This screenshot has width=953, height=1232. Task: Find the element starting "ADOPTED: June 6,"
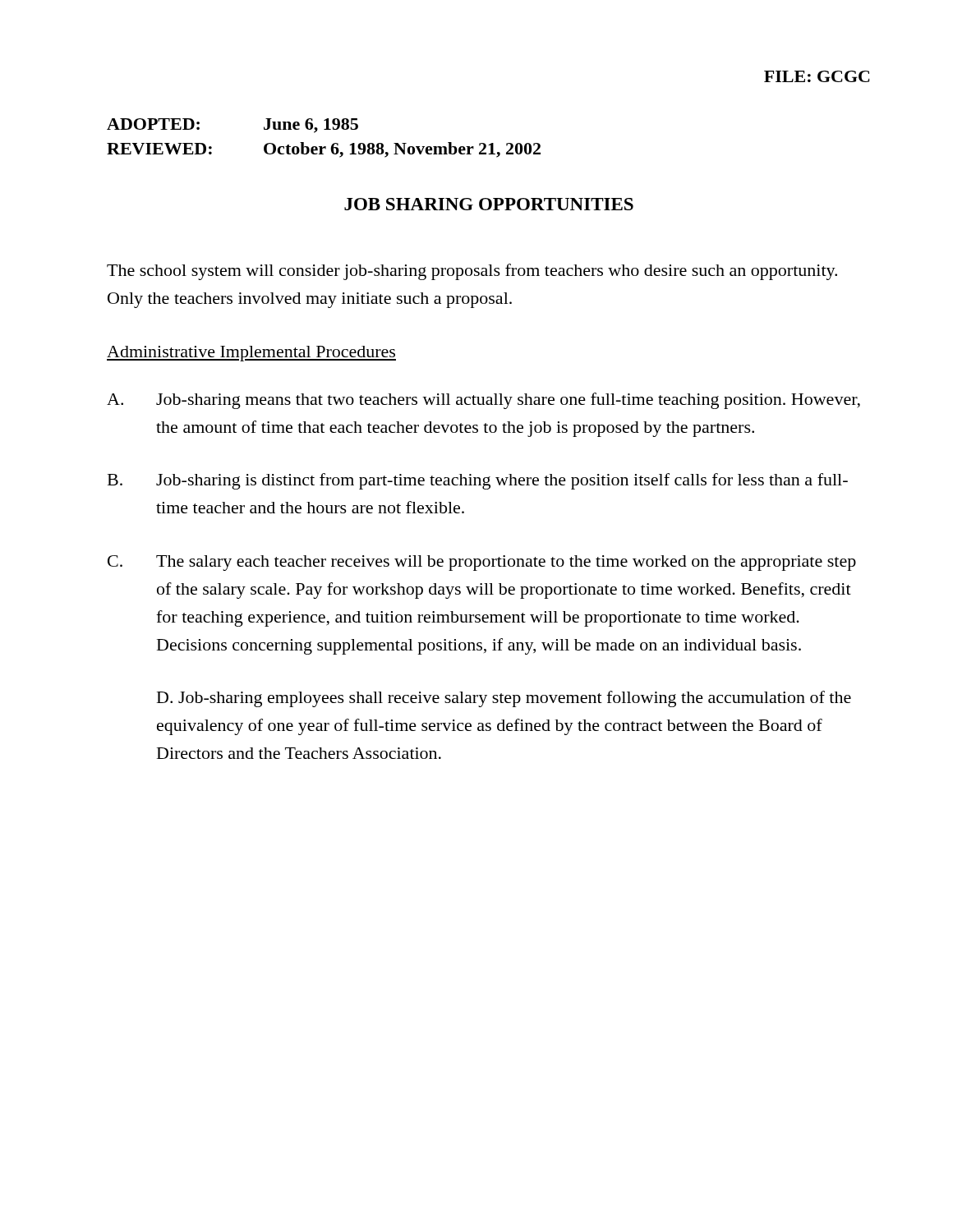coord(324,136)
